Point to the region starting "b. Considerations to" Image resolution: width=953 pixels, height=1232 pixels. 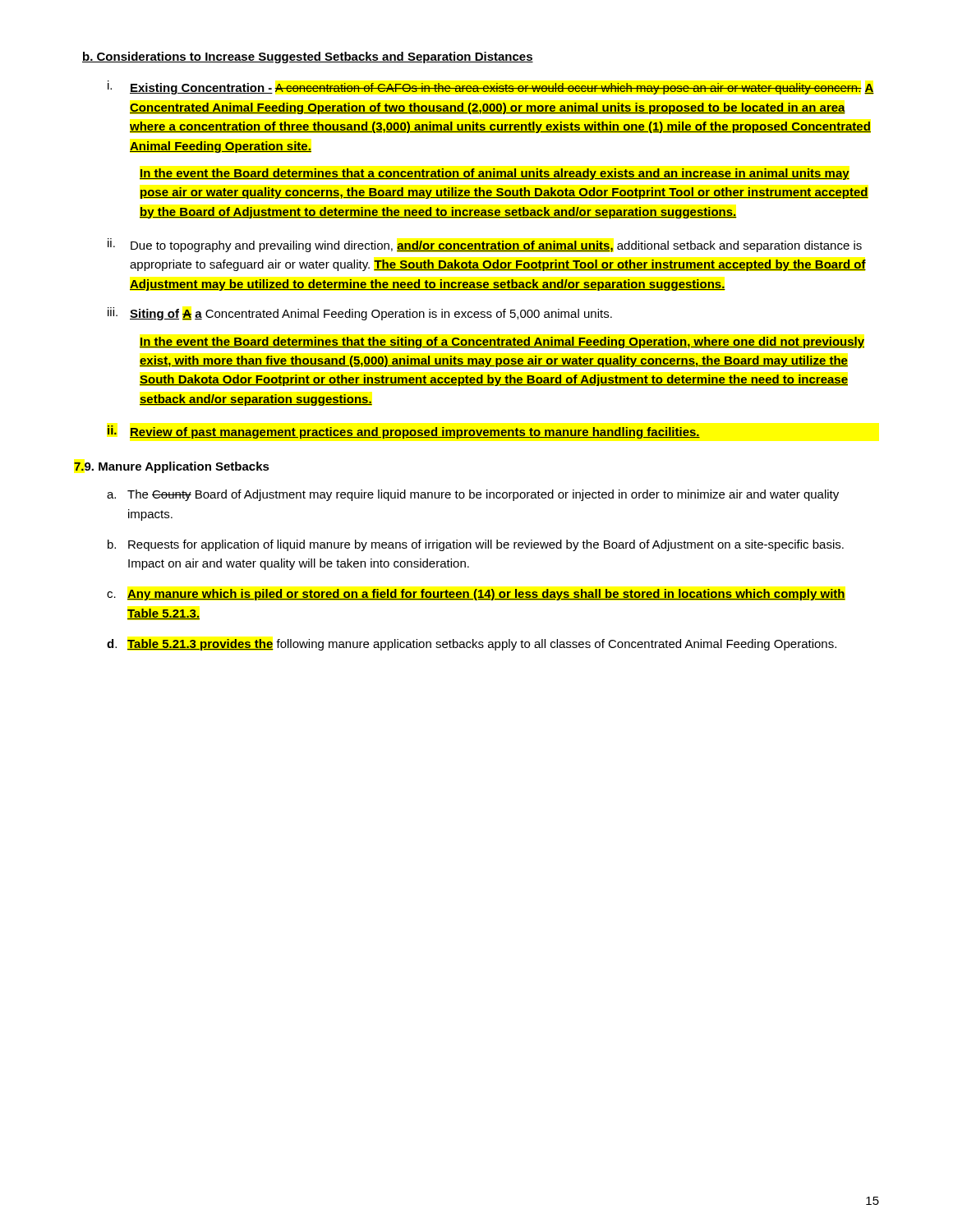click(x=307, y=56)
